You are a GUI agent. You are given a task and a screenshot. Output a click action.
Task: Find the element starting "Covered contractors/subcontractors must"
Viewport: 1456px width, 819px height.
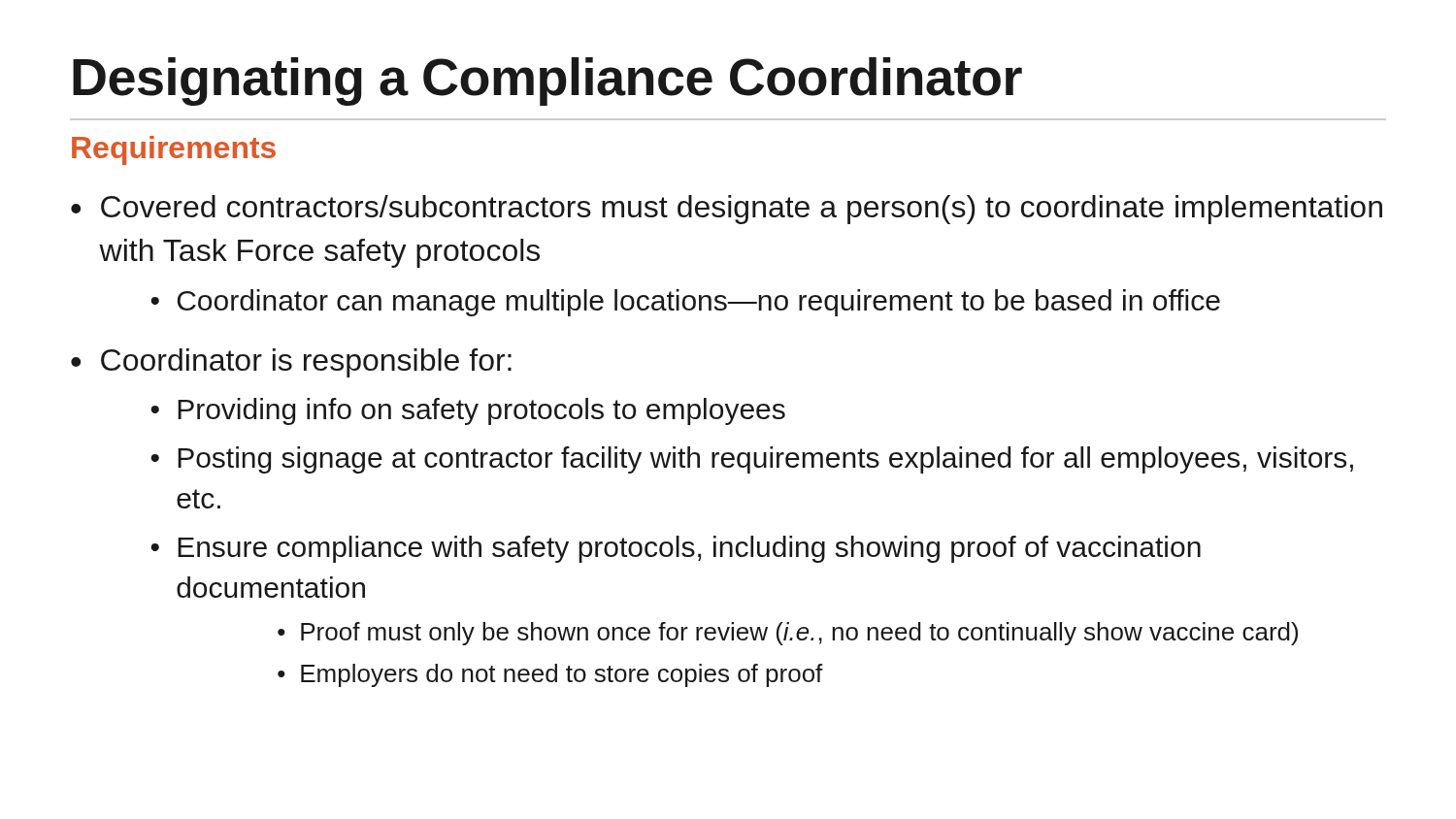pos(742,210)
